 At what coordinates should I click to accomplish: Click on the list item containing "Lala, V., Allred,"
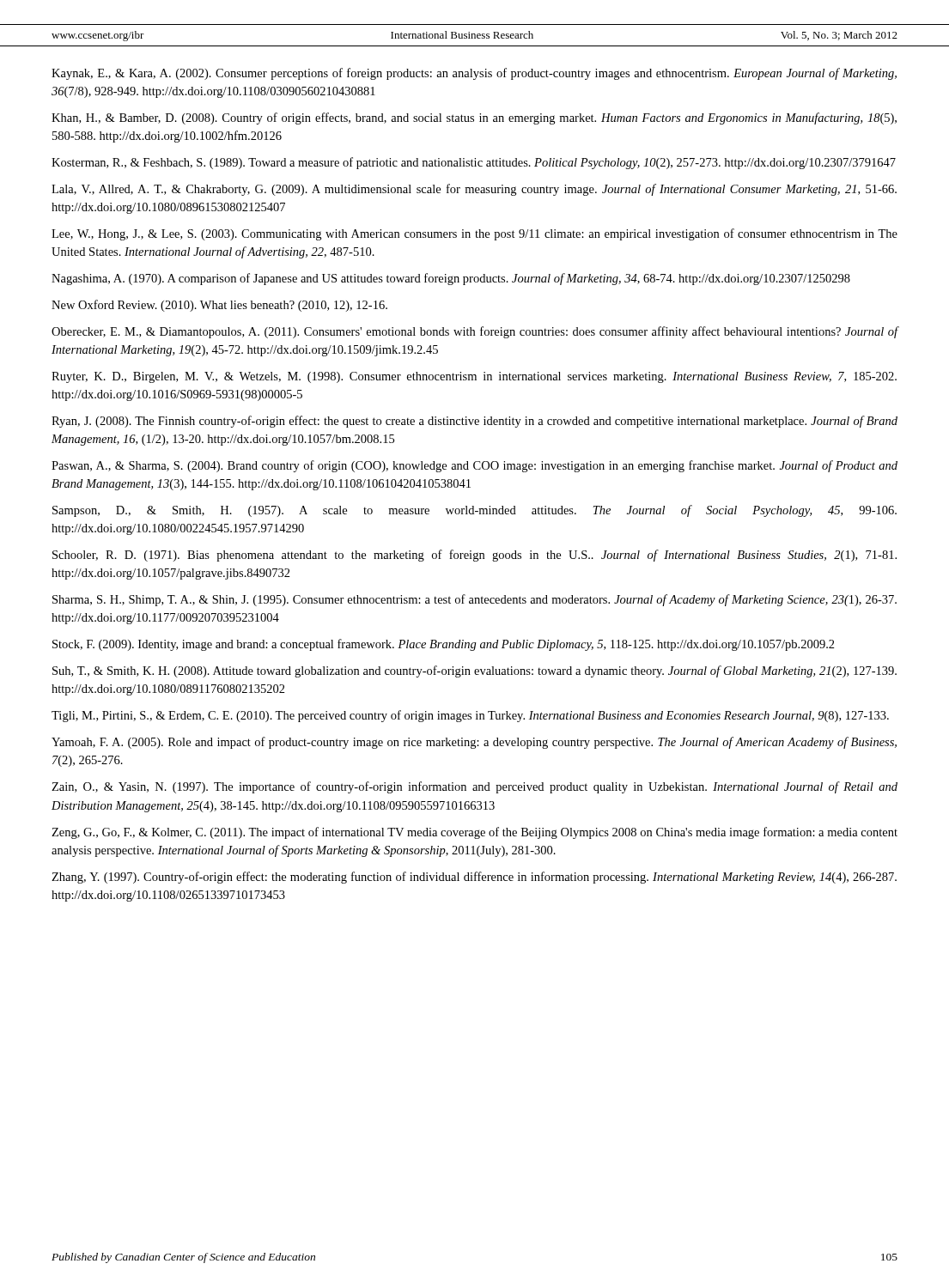click(474, 198)
